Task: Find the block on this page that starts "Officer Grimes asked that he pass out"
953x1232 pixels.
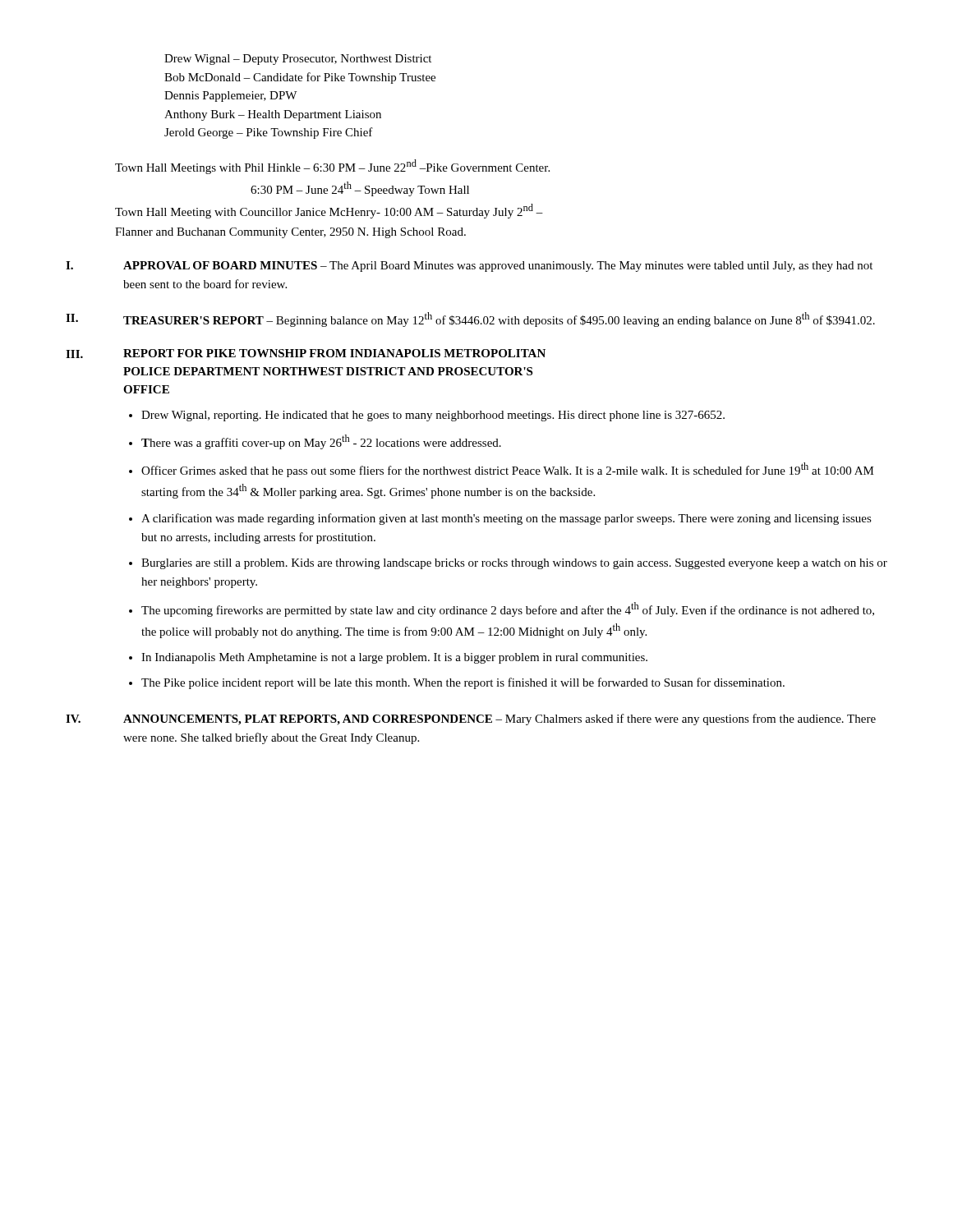Action: 508,480
